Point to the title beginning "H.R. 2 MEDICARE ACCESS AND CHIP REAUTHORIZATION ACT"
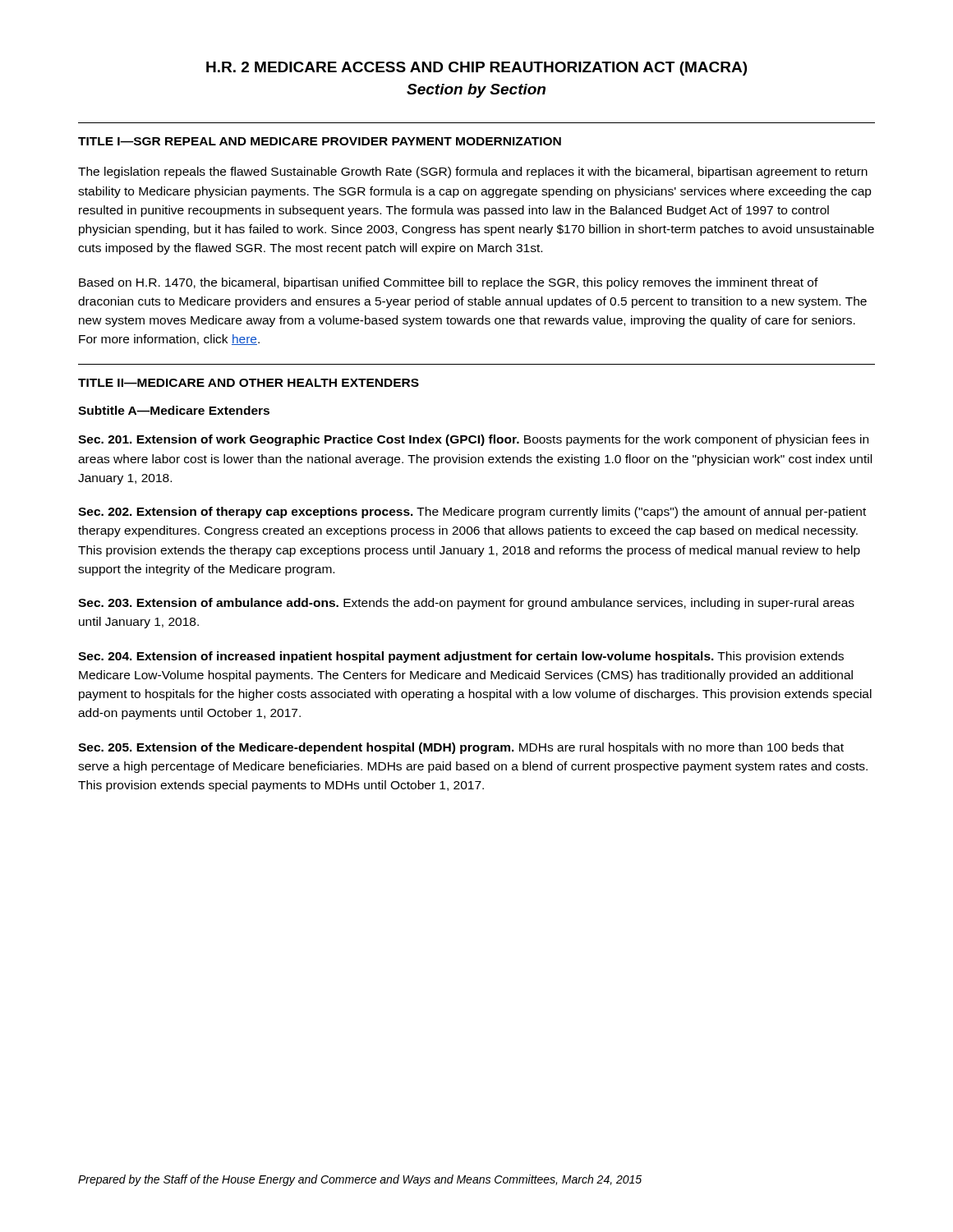 point(476,79)
